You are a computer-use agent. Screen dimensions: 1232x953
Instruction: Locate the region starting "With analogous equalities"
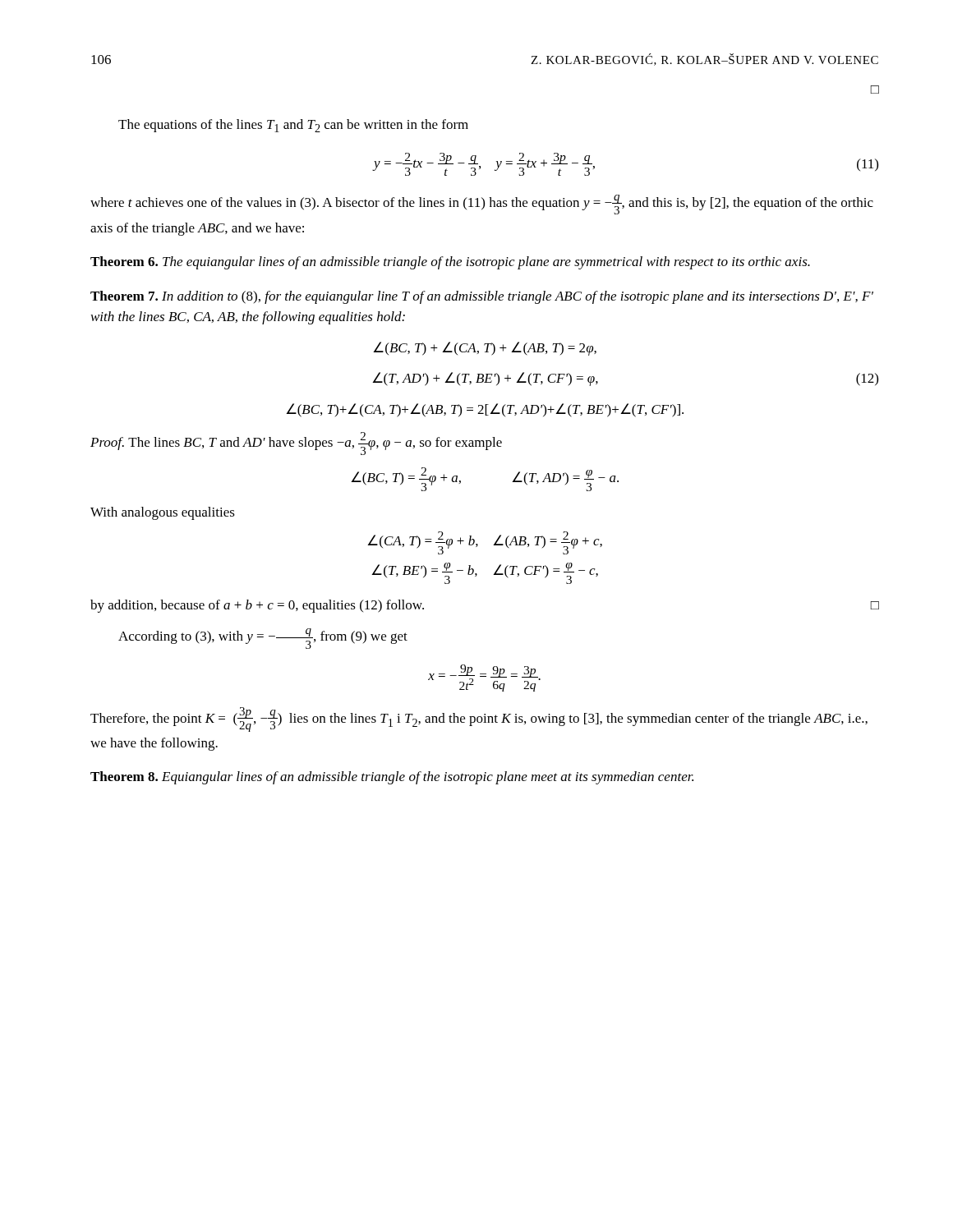click(x=163, y=512)
